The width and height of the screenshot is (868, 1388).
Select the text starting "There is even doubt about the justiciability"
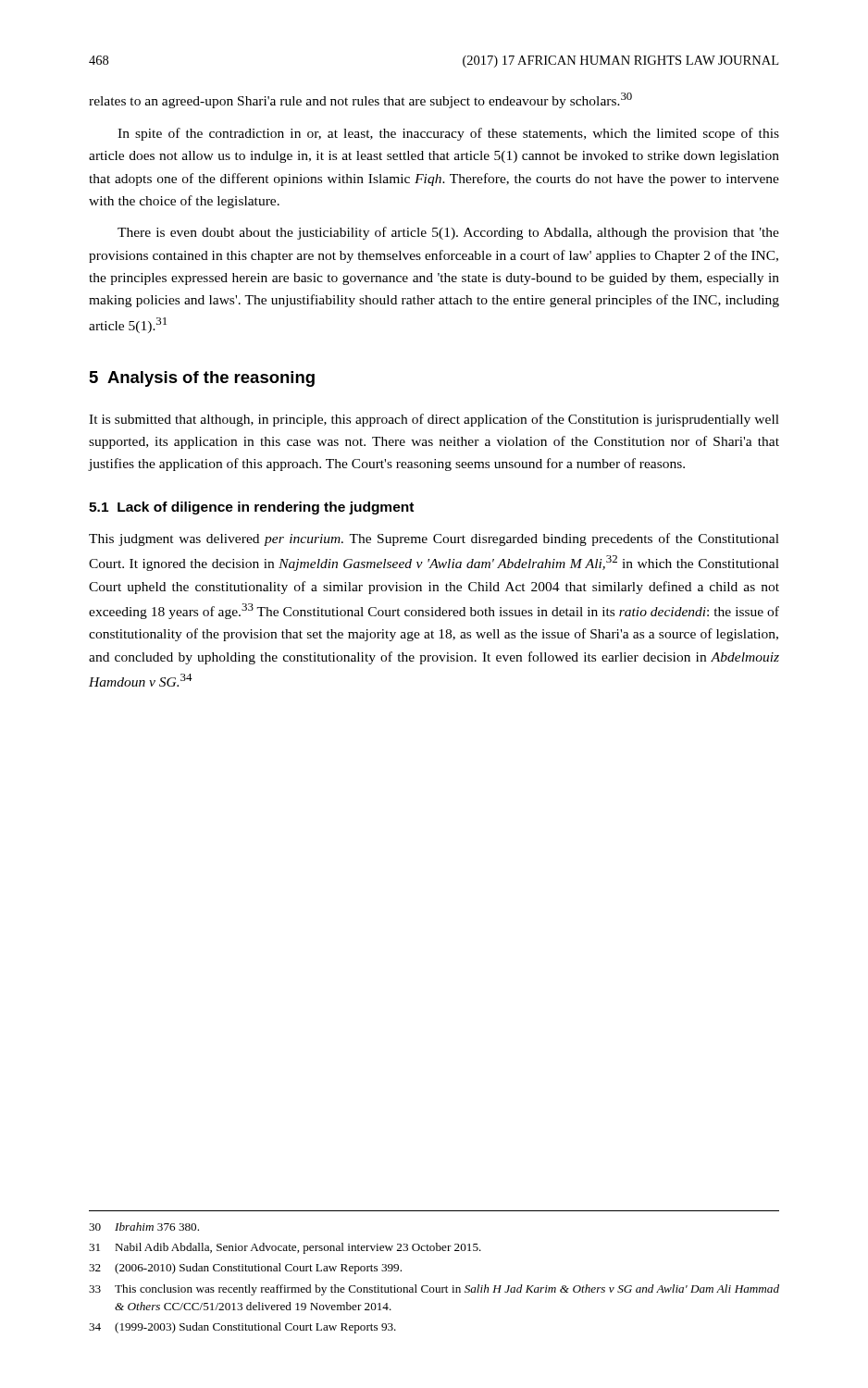pyautogui.click(x=434, y=279)
